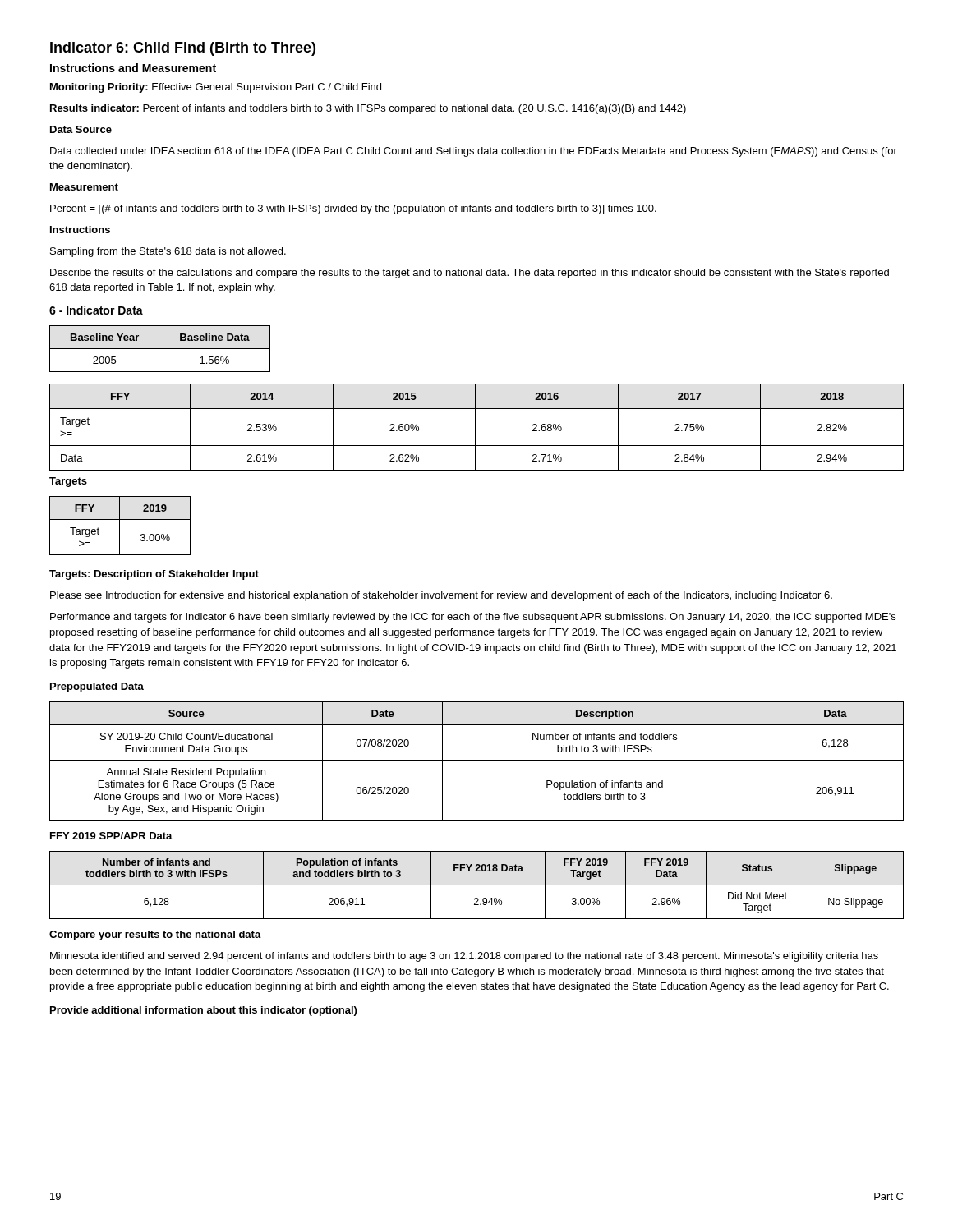Locate the section header that reads "Compare your results to the national"

click(155, 935)
